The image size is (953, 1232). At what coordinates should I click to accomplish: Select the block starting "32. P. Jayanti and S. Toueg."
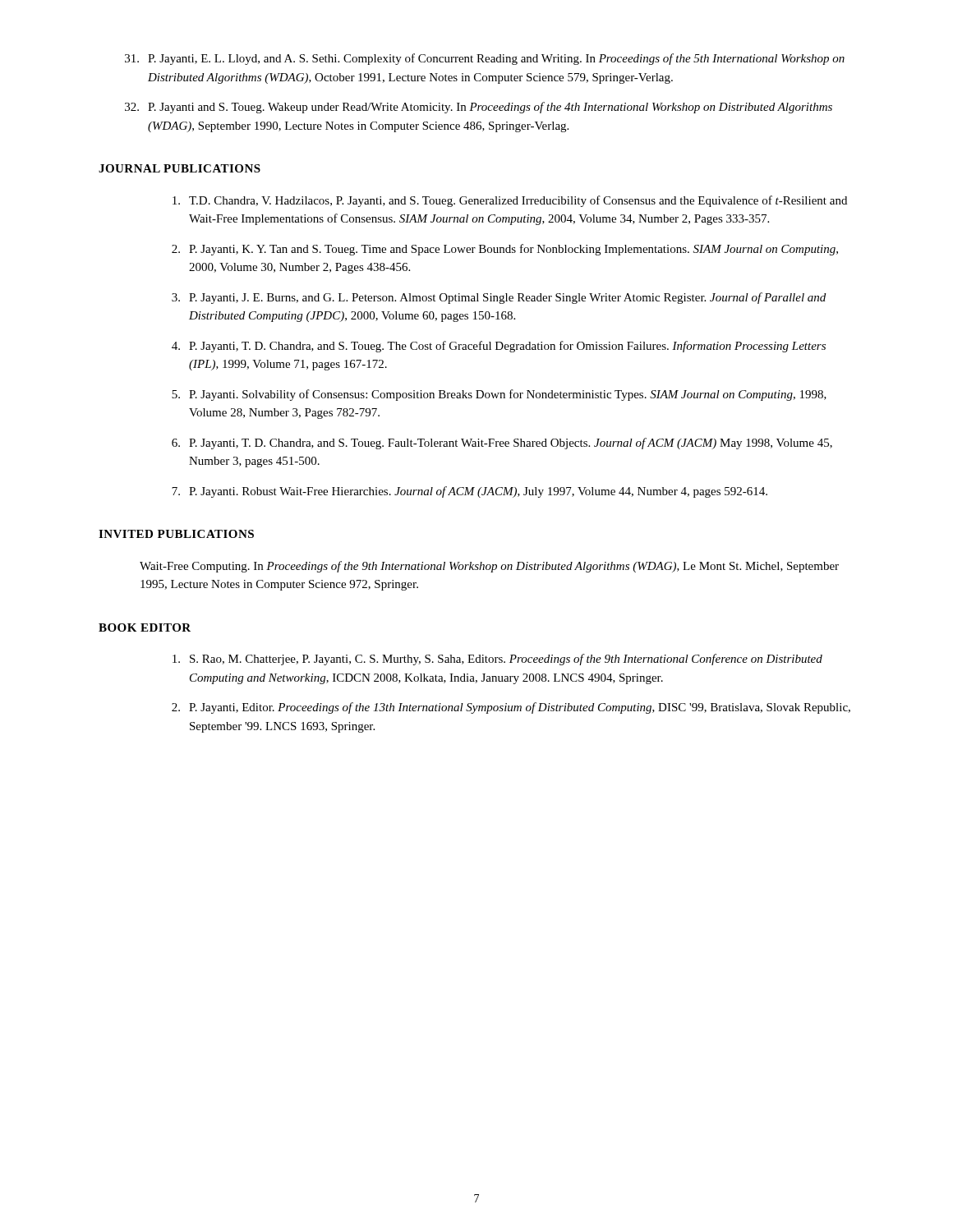click(x=476, y=116)
